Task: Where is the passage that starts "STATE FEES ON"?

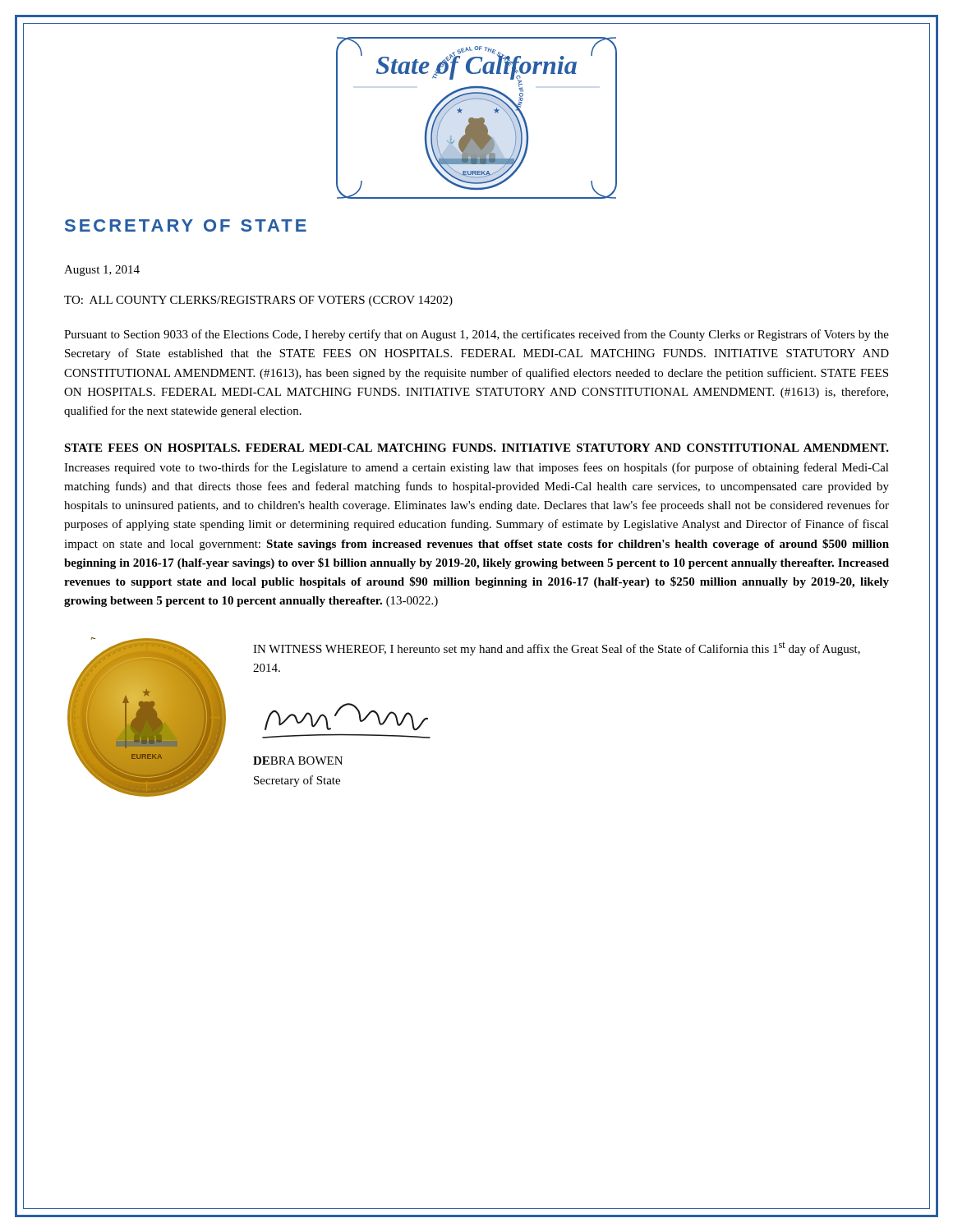Action: 476,524
